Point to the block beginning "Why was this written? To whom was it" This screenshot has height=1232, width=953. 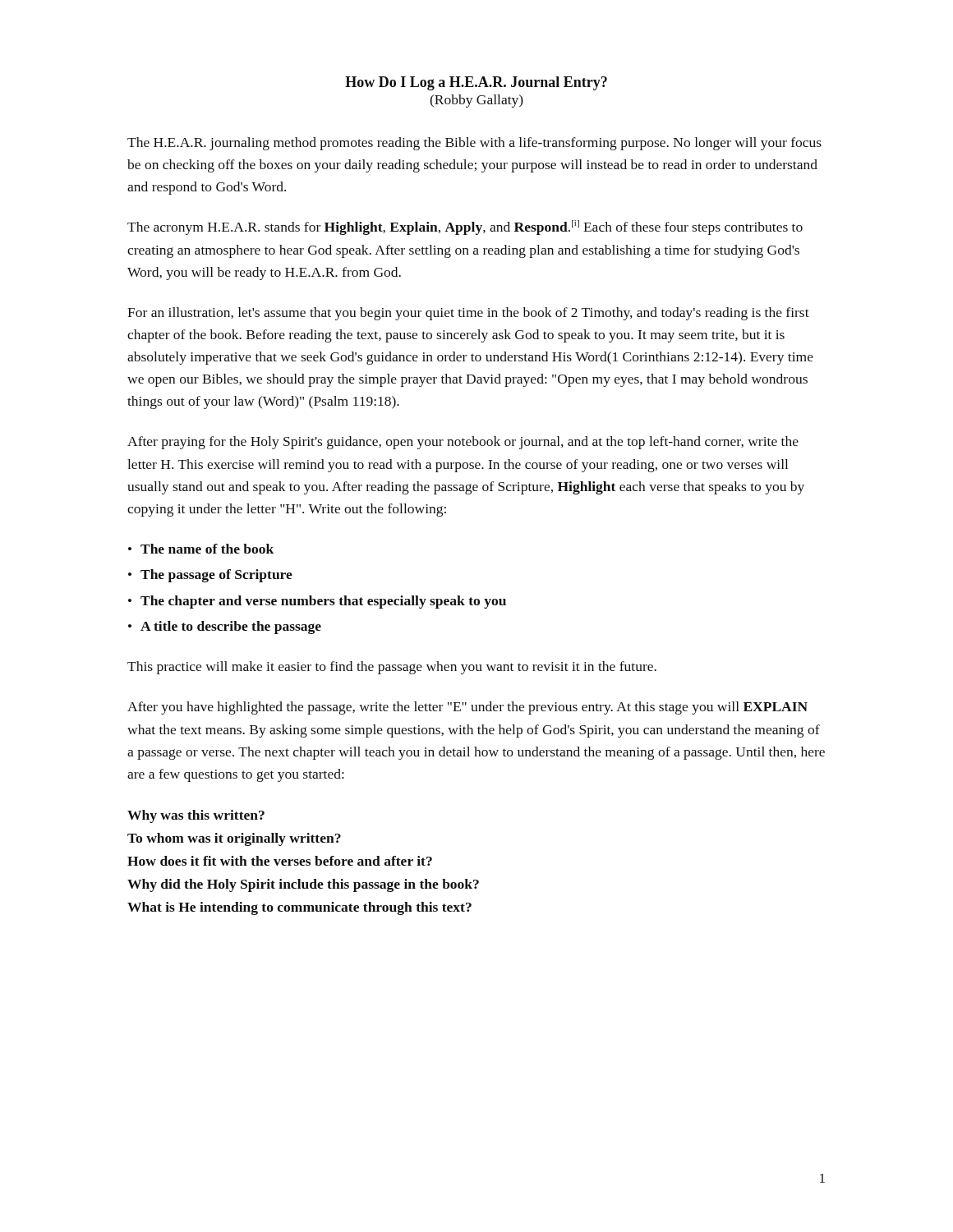pos(196,816)
